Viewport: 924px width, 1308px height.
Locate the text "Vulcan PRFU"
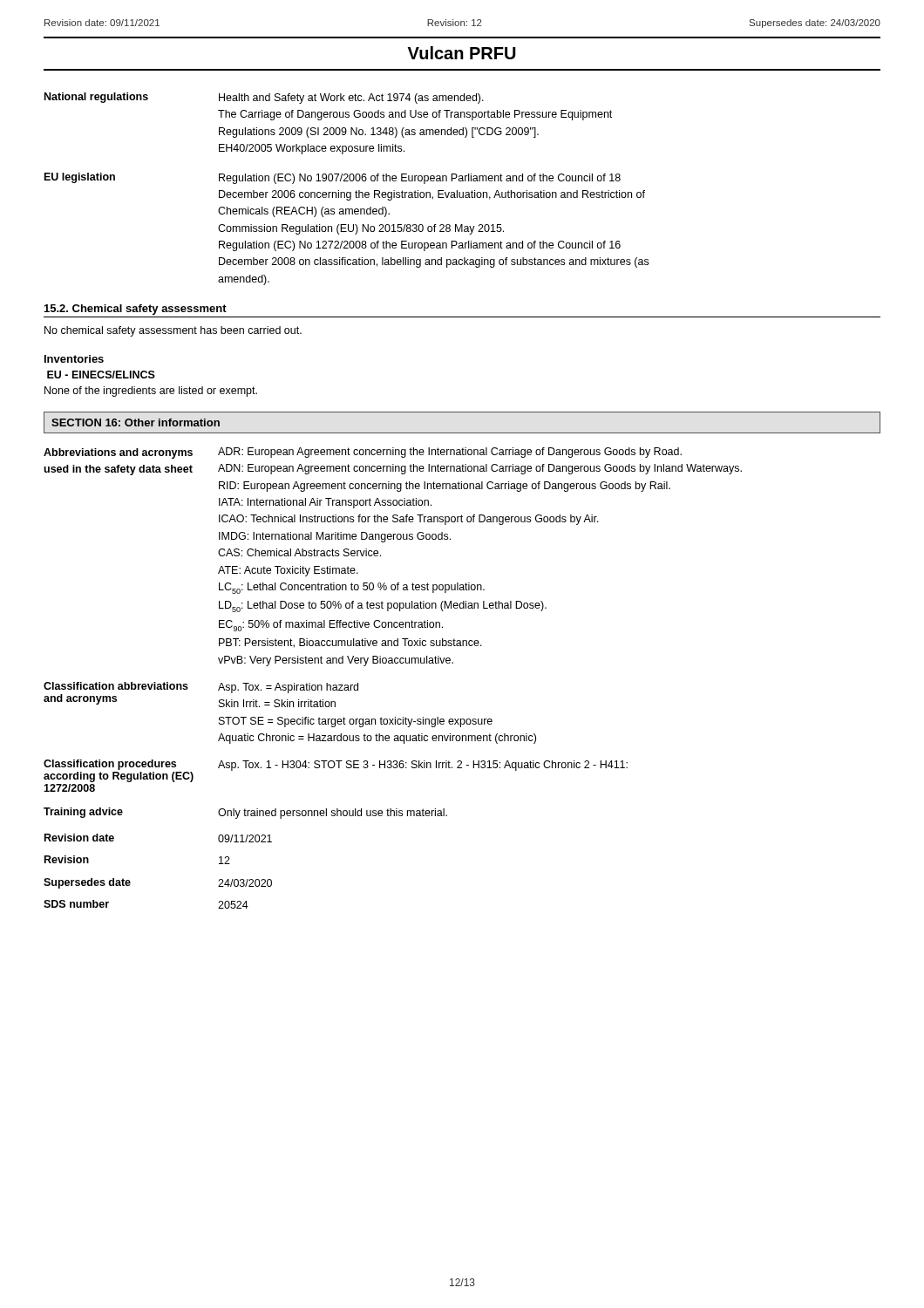point(462,53)
